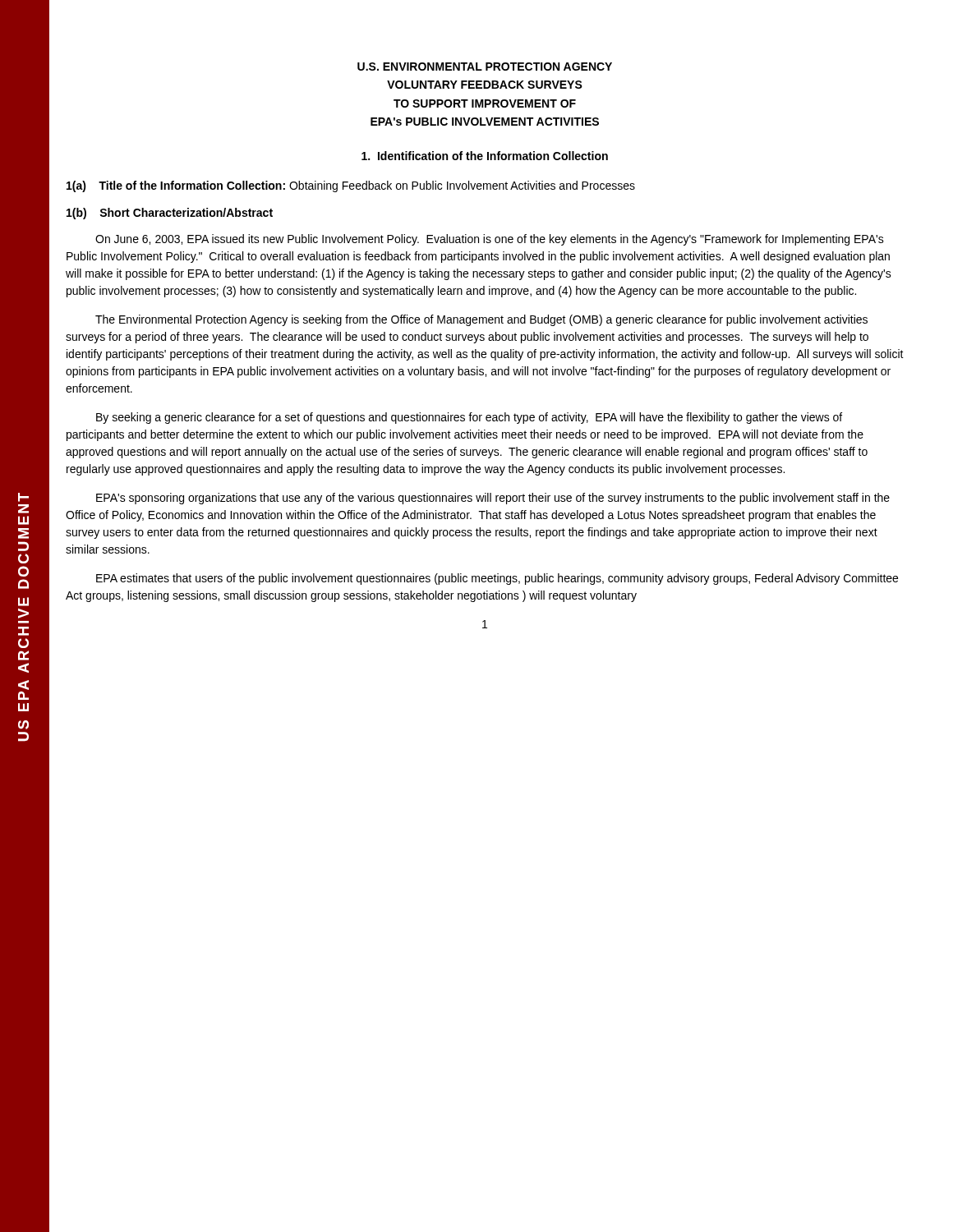Screen dimensions: 1232x953
Task: Find the text block containing "The Environmental Protection Agency is"
Action: [485, 354]
